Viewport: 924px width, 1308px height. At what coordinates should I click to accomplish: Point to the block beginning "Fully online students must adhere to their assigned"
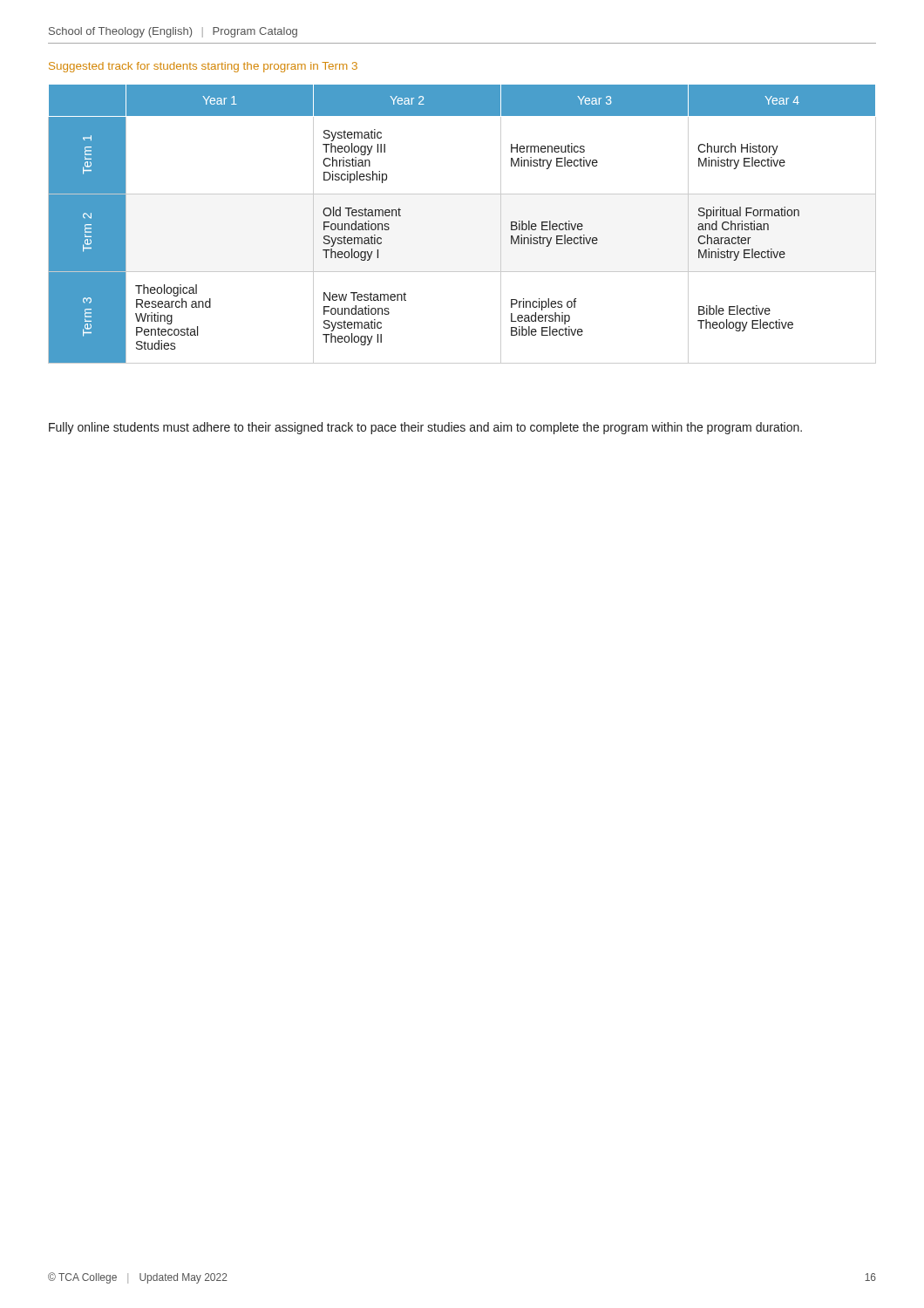tap(425, 427)
